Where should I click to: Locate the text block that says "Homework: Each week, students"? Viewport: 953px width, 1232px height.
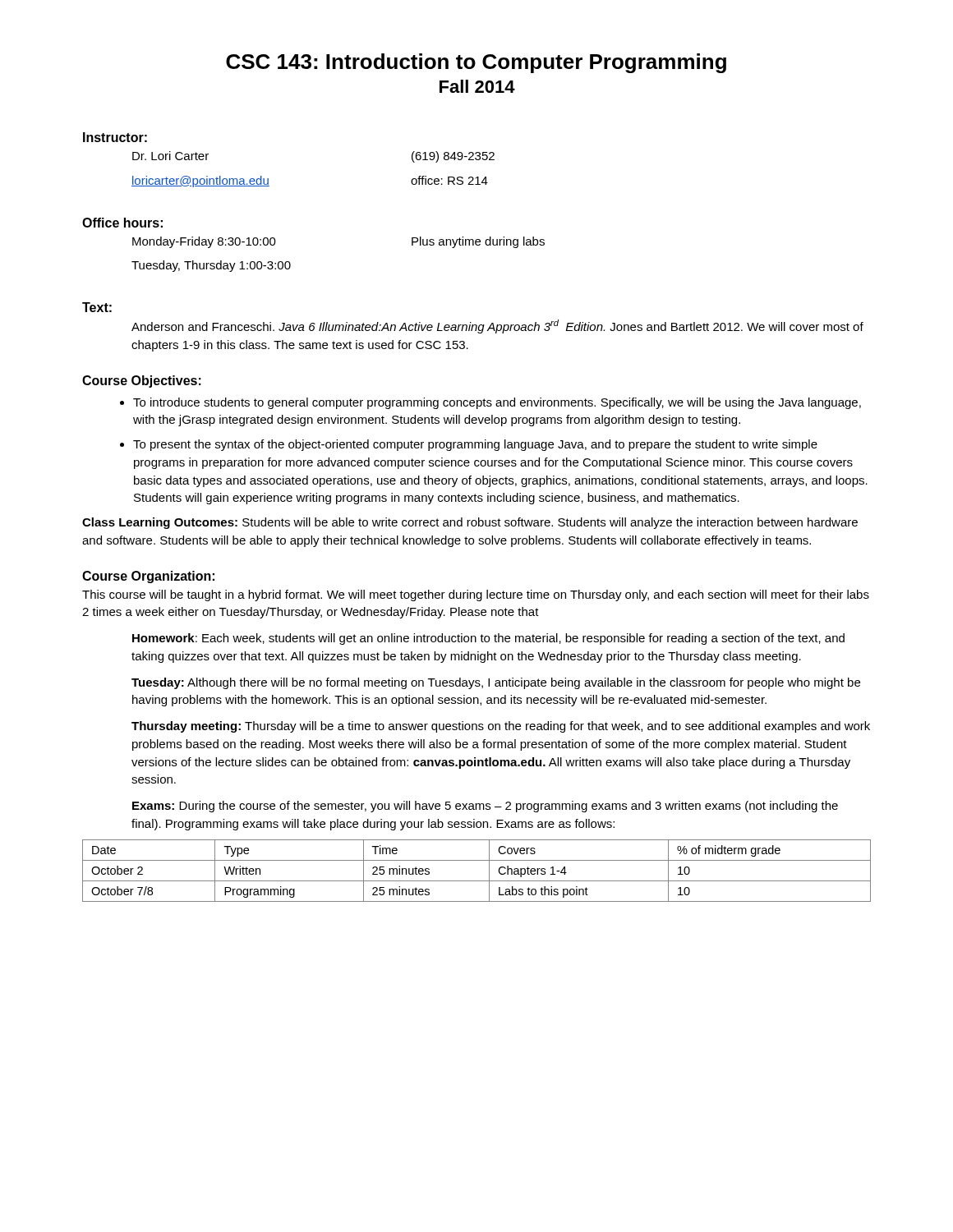(x=501, y=647)
